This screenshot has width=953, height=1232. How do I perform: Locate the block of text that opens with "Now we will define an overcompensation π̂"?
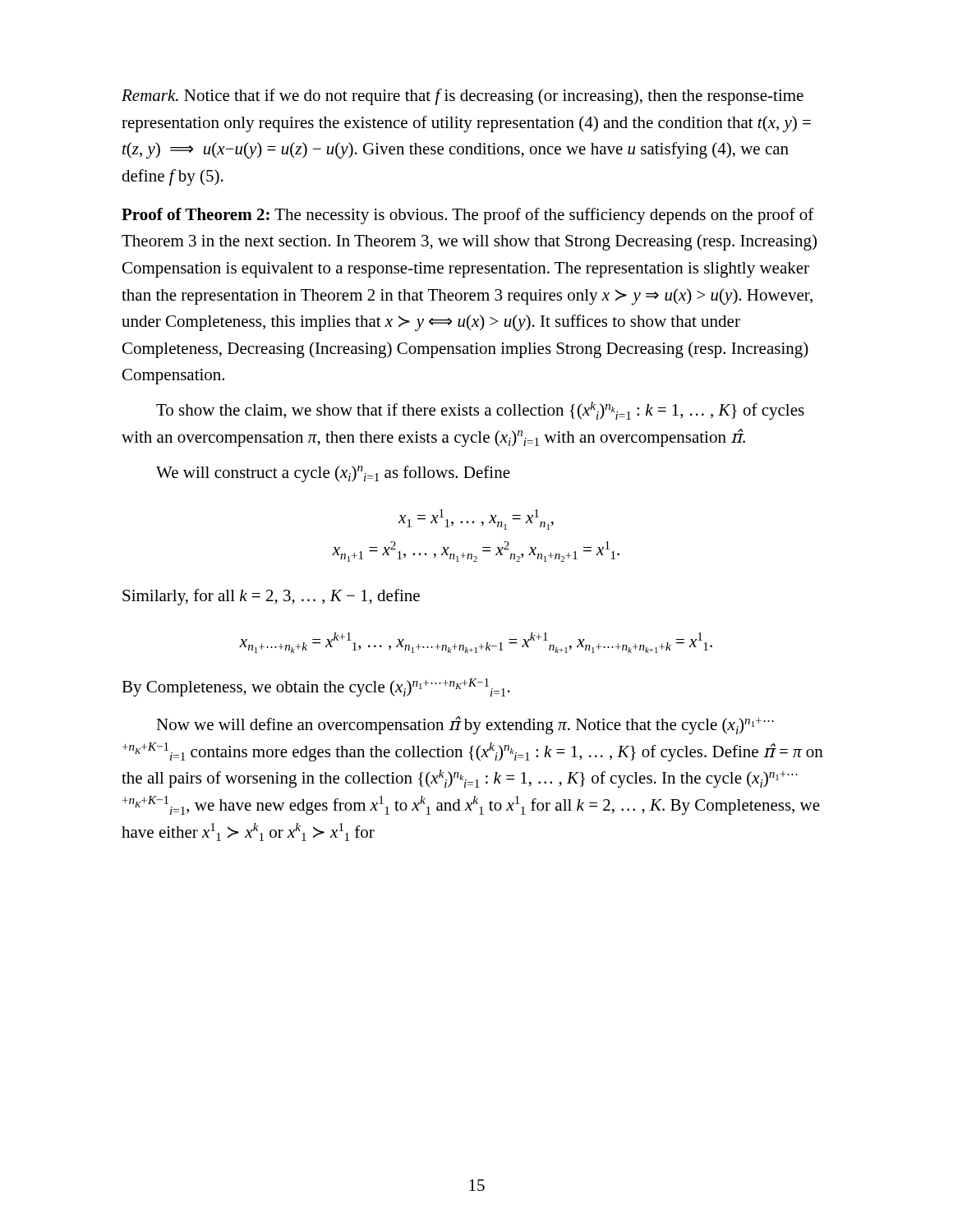(x=476, y=778)
